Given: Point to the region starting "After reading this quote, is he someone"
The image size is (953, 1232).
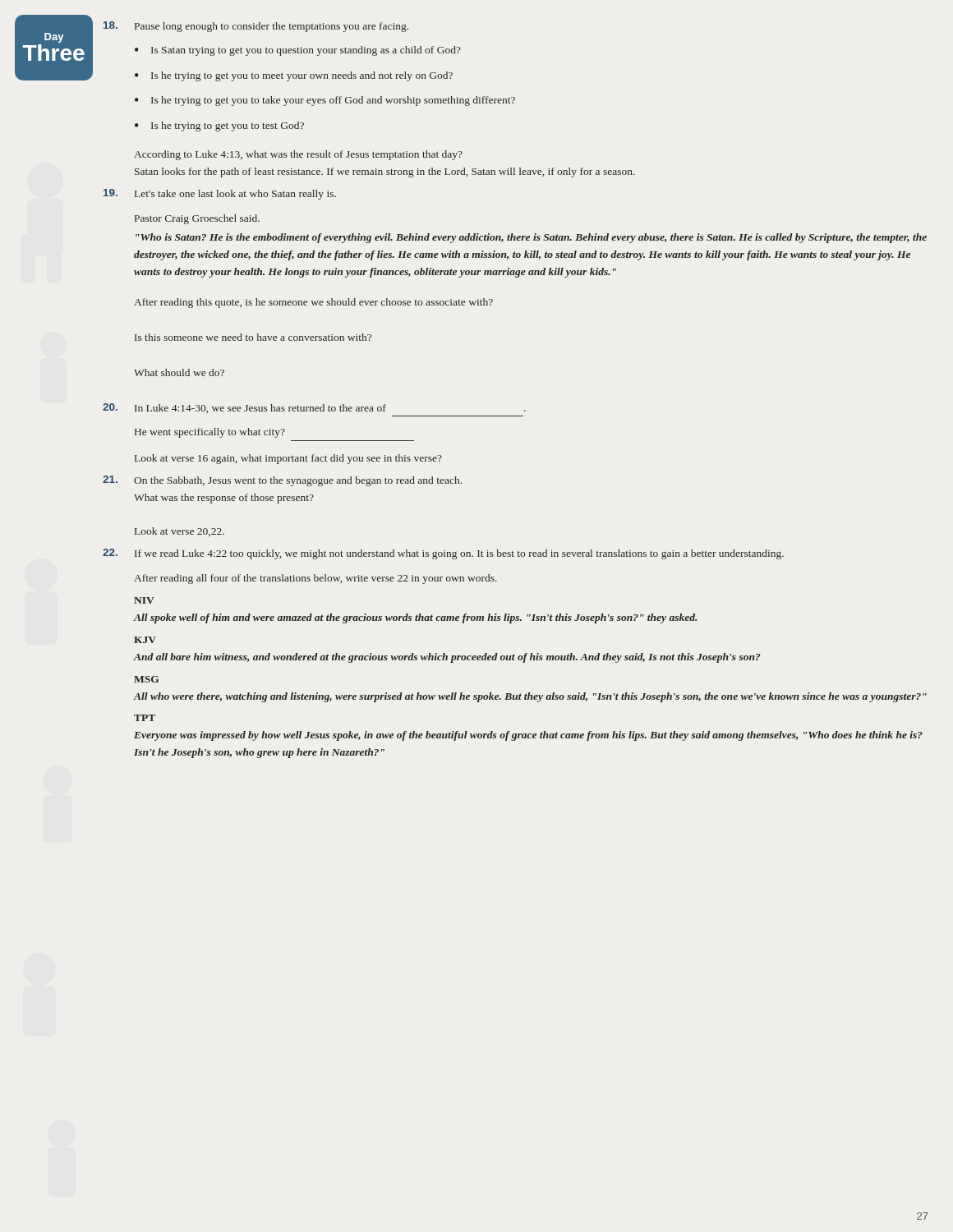Looking at the screenshot, I should point(313,303).
